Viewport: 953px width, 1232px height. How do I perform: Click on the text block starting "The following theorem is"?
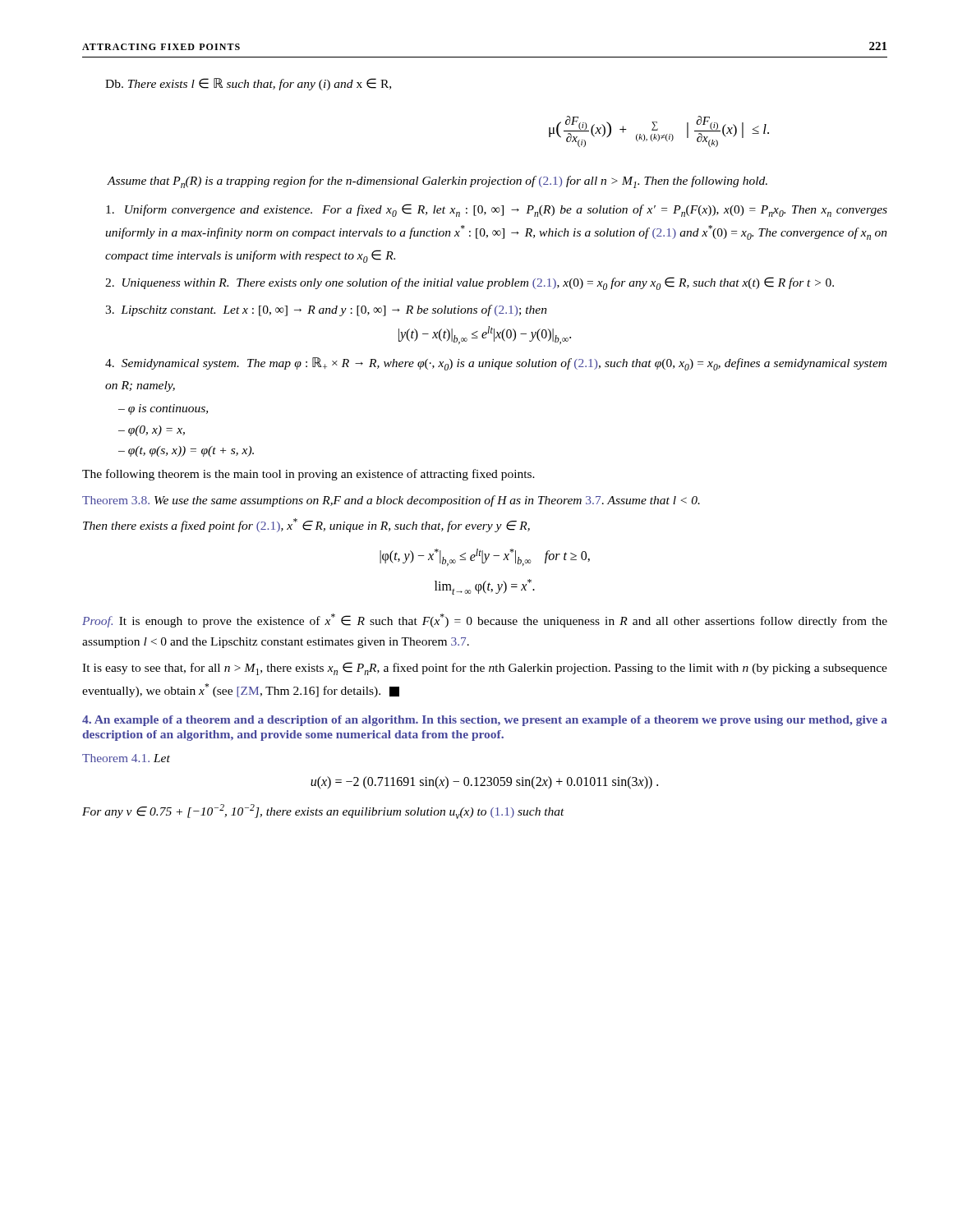point(309,474)
